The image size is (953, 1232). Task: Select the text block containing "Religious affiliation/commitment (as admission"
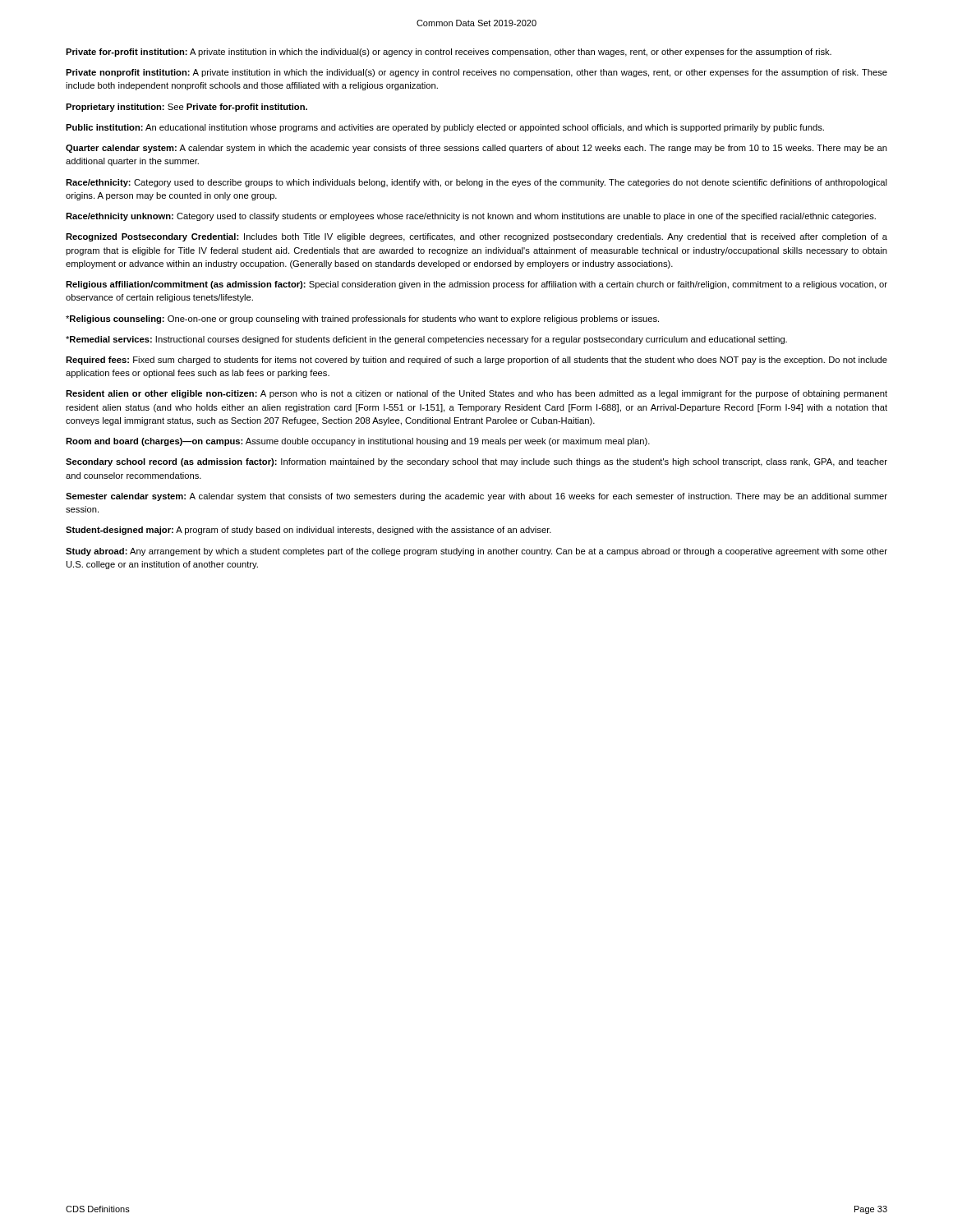[x=476, y=291]
